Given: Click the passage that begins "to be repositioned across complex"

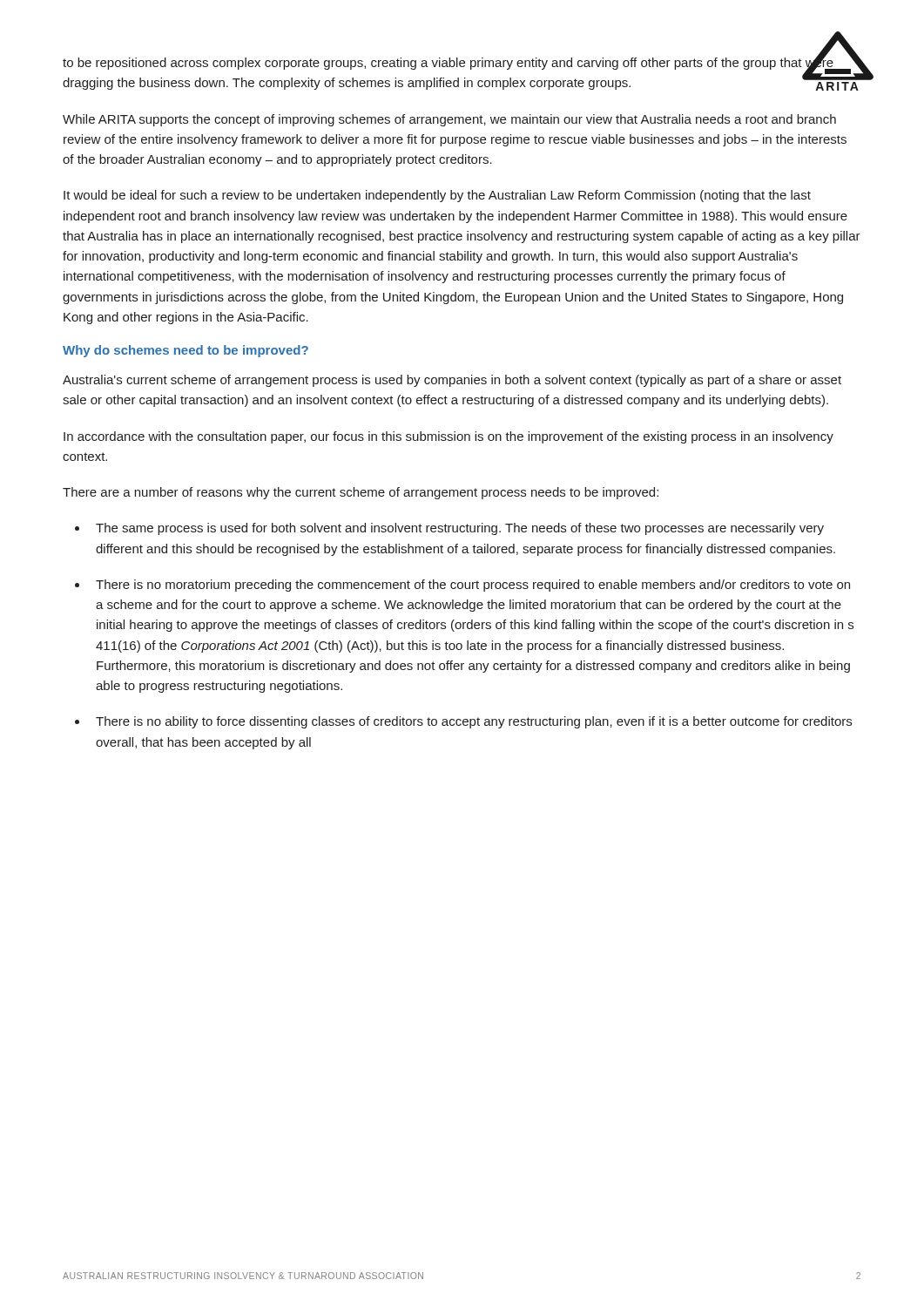Looking at the screenshot, I should (x=448, y=72).
